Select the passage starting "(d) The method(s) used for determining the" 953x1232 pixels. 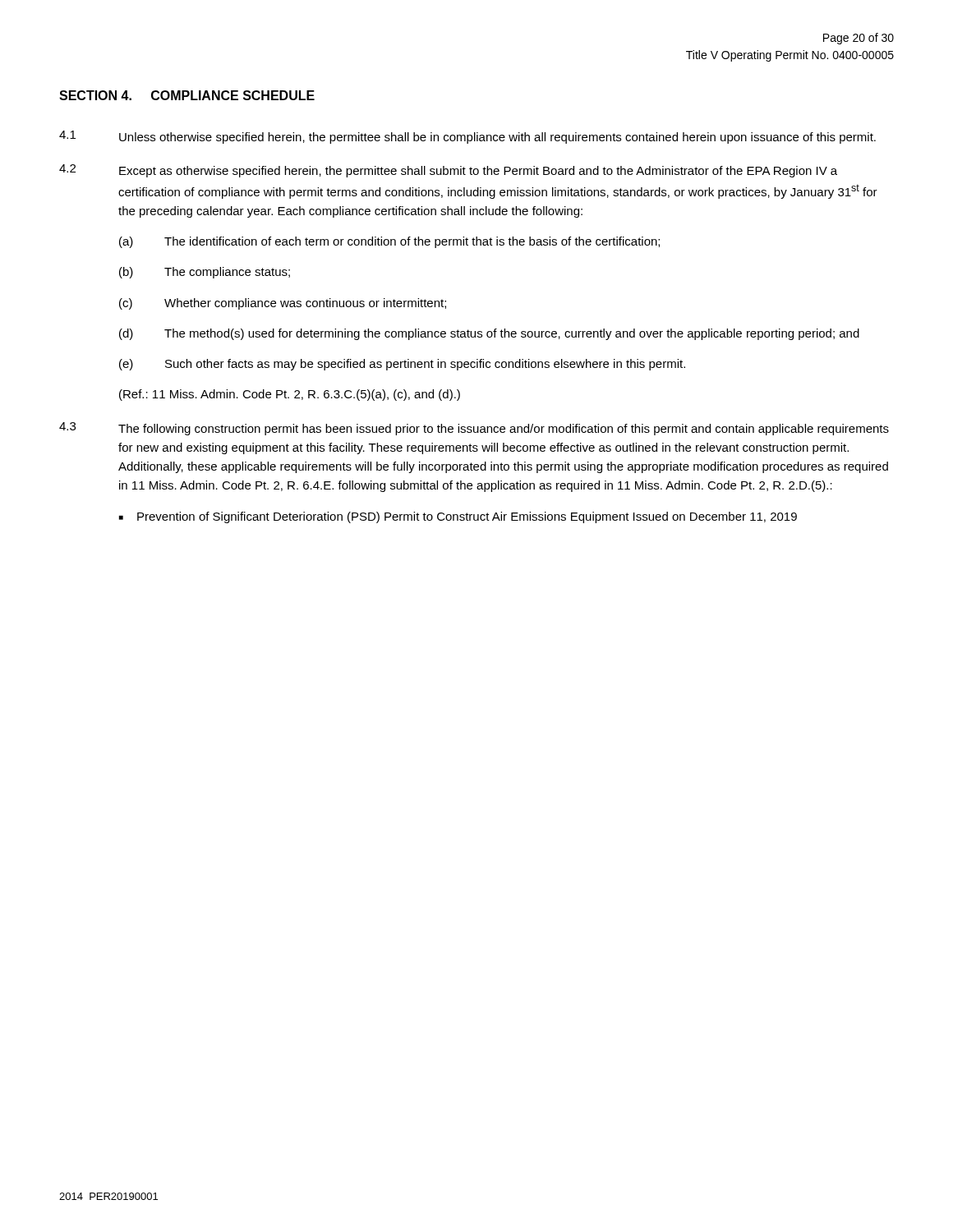(x=506, y=333)
